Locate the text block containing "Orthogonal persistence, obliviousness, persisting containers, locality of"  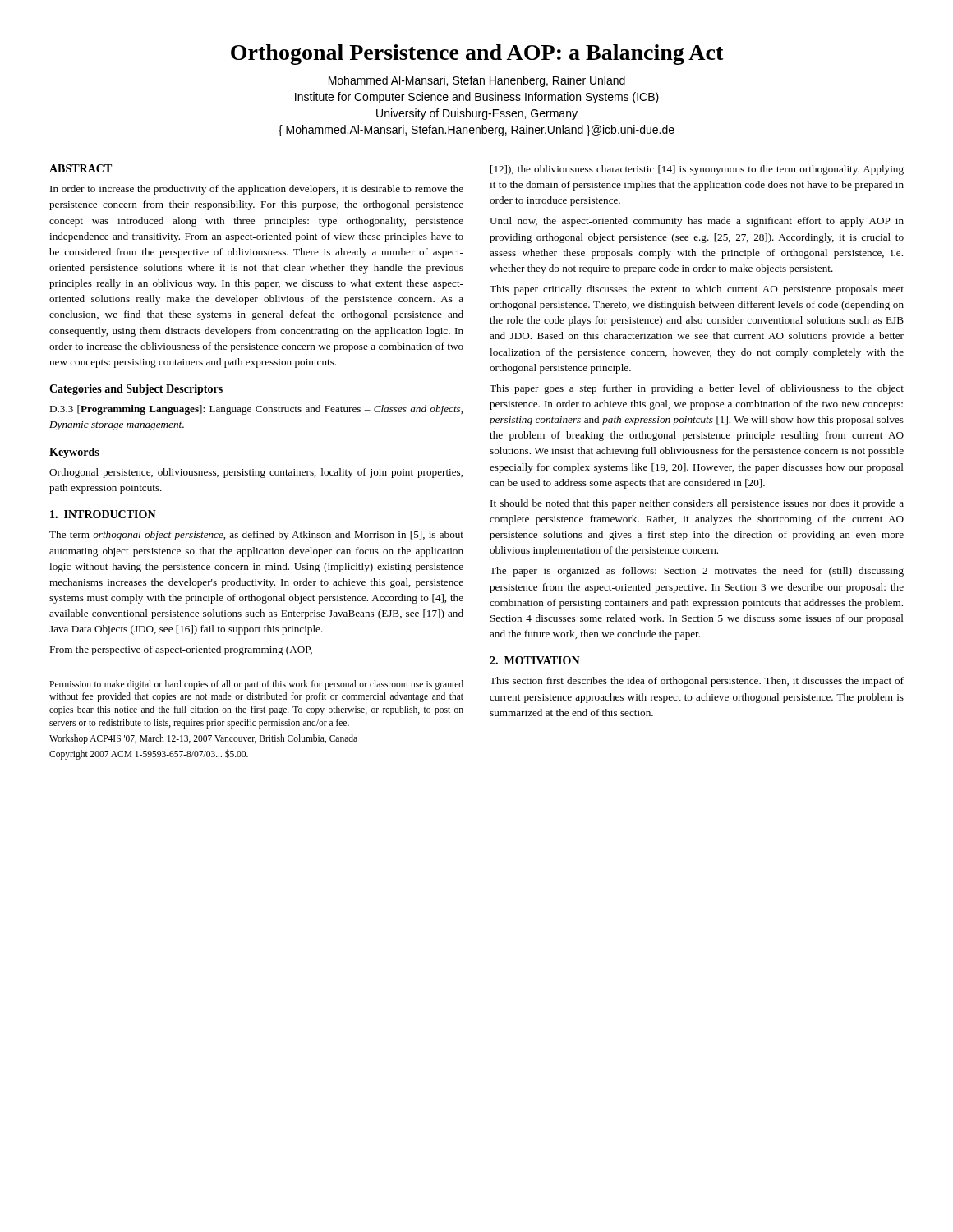click(x=256, y=480)
